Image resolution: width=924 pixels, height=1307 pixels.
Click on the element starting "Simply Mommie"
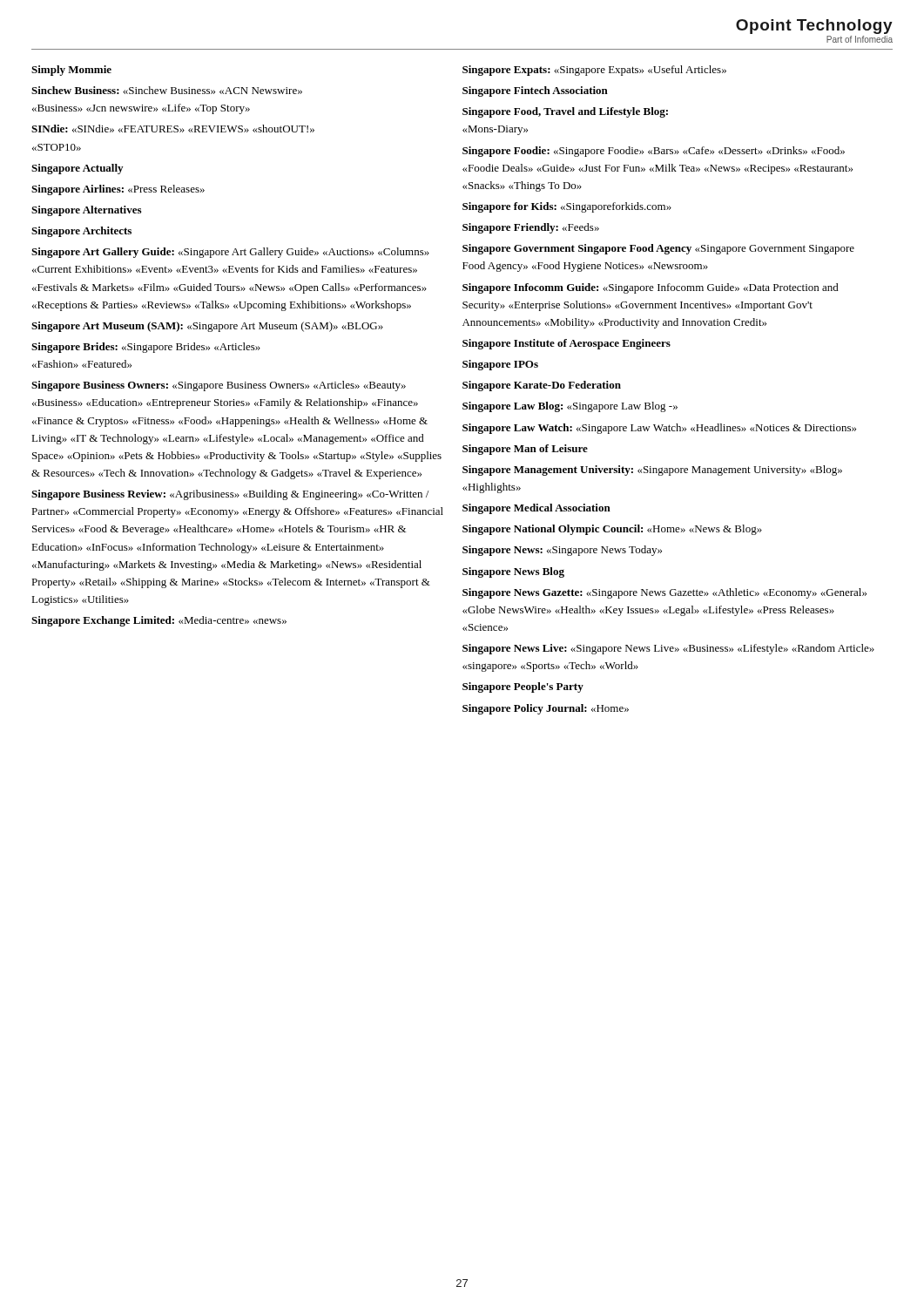(71, 69)
